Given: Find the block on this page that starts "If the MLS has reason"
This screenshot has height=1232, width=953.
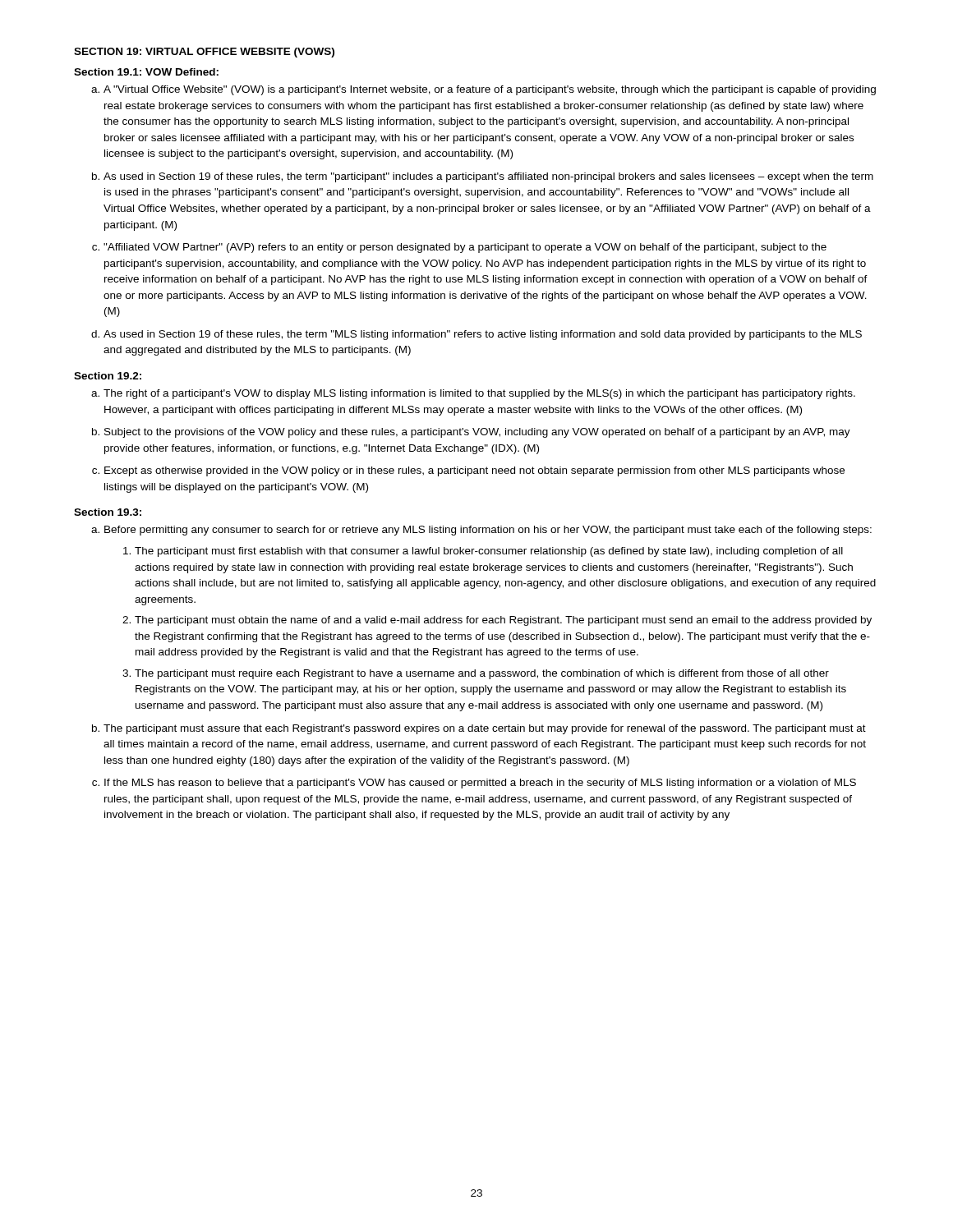Looking at the screenshot, I should [480, 799].
